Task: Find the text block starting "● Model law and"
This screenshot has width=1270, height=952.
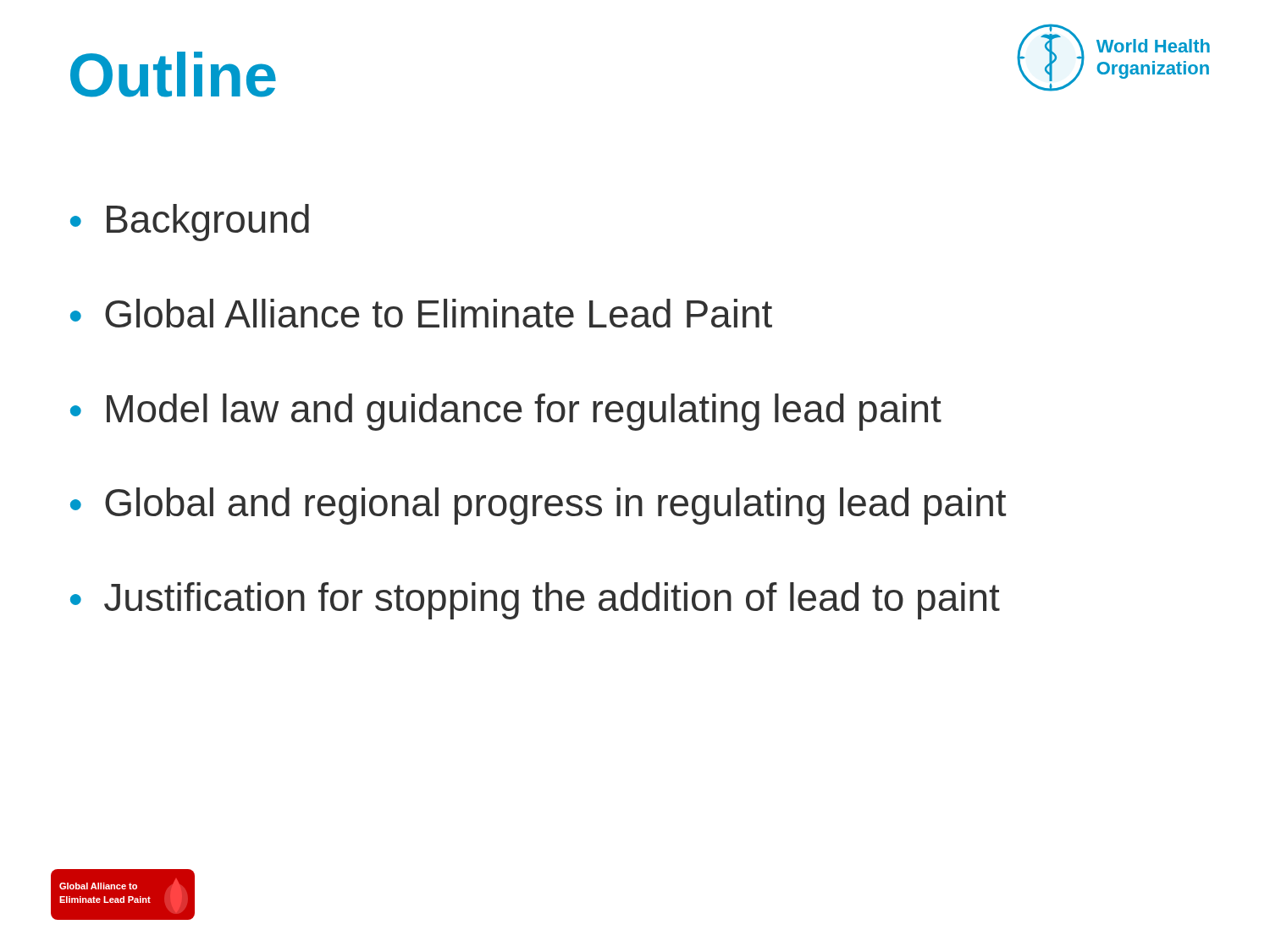Action: (x=505, y=409)
